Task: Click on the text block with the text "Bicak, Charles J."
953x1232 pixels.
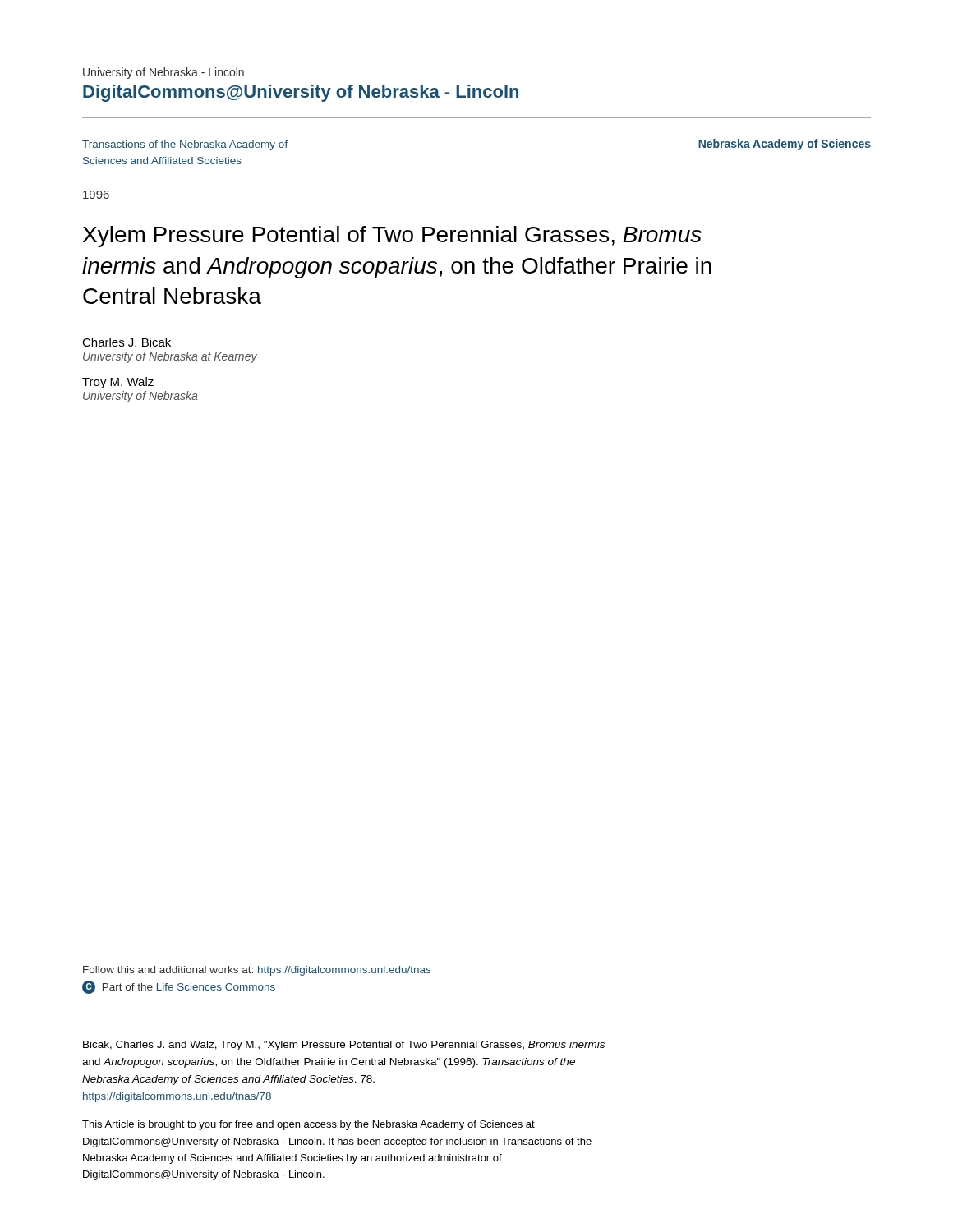Action: point(344,1070)
